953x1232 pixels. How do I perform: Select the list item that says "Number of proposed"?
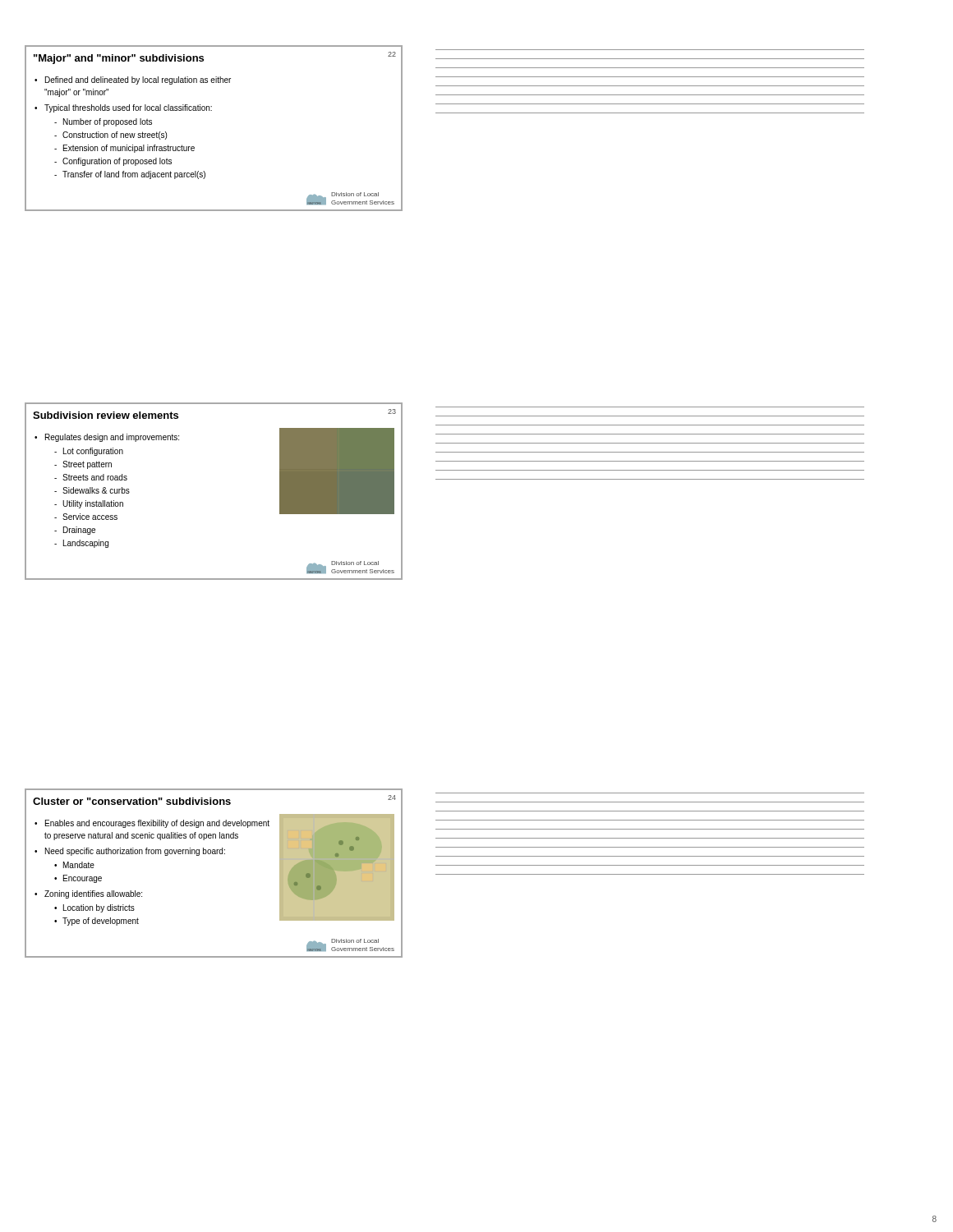pos(107,122)
